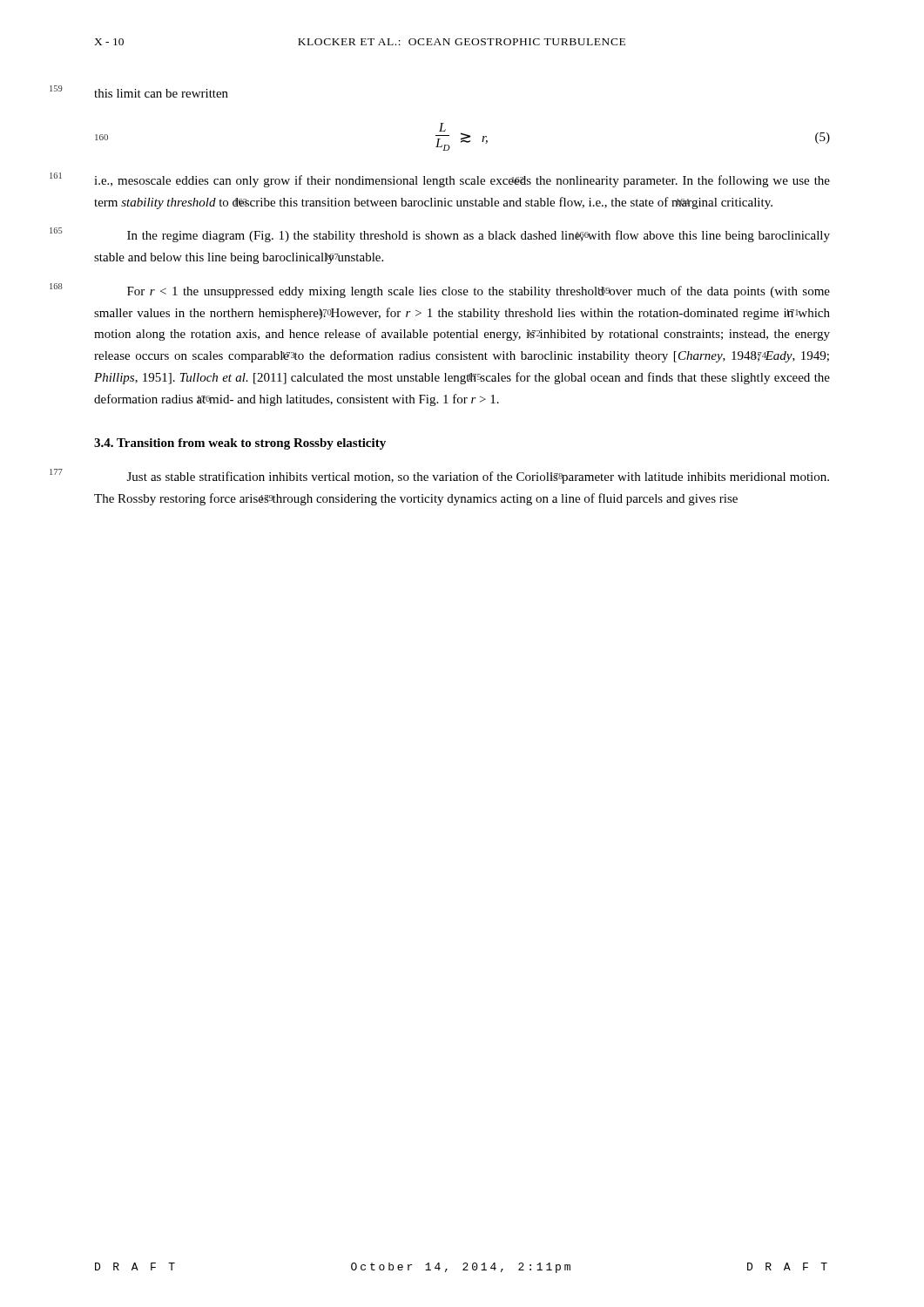This screenshot has width=924, height=1307.
Task: Find the text with the text "159 this limit can be rewritten"
Action: (161, 92)
